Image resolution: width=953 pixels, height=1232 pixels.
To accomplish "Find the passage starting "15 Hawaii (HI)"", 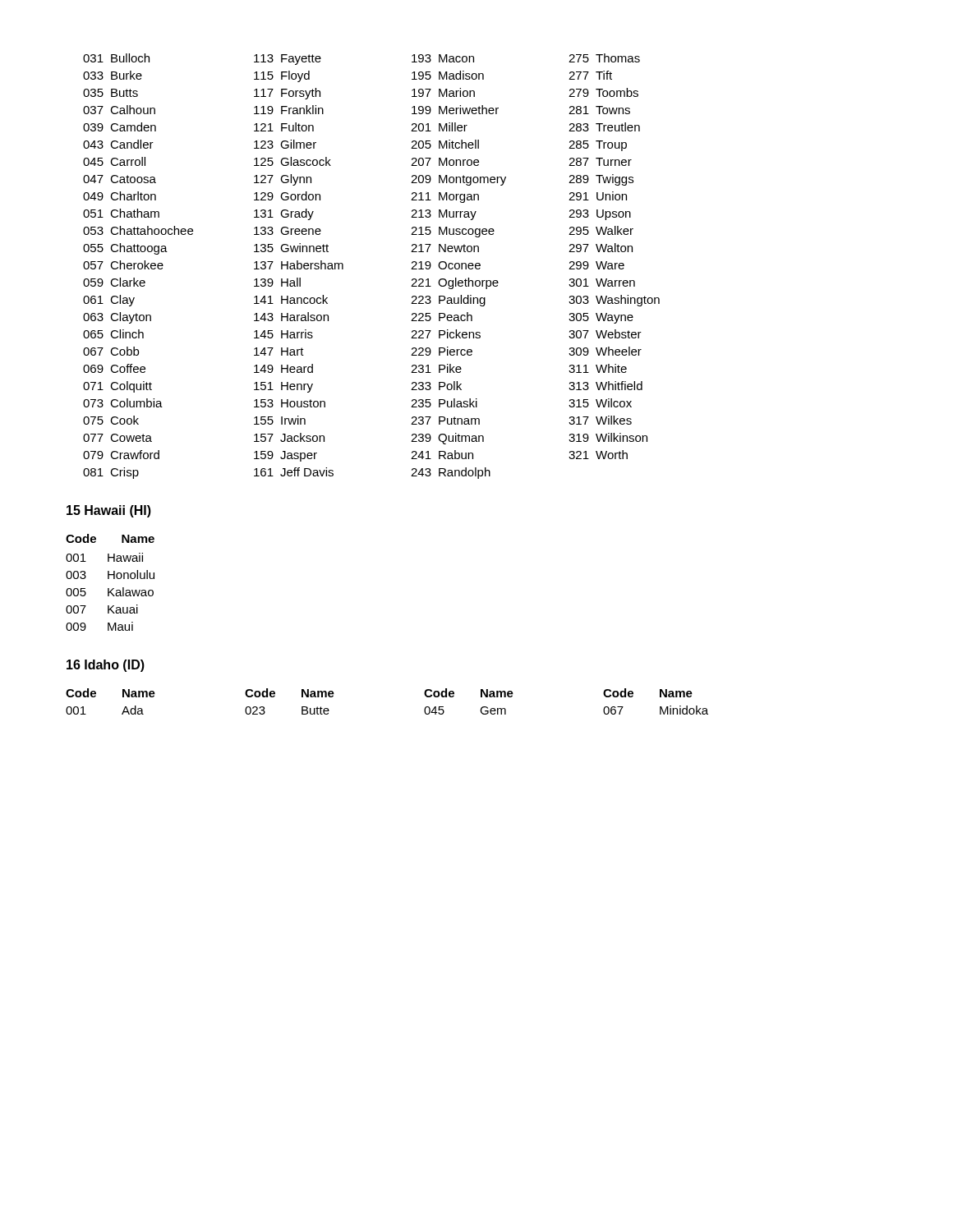I will point(108,510).
